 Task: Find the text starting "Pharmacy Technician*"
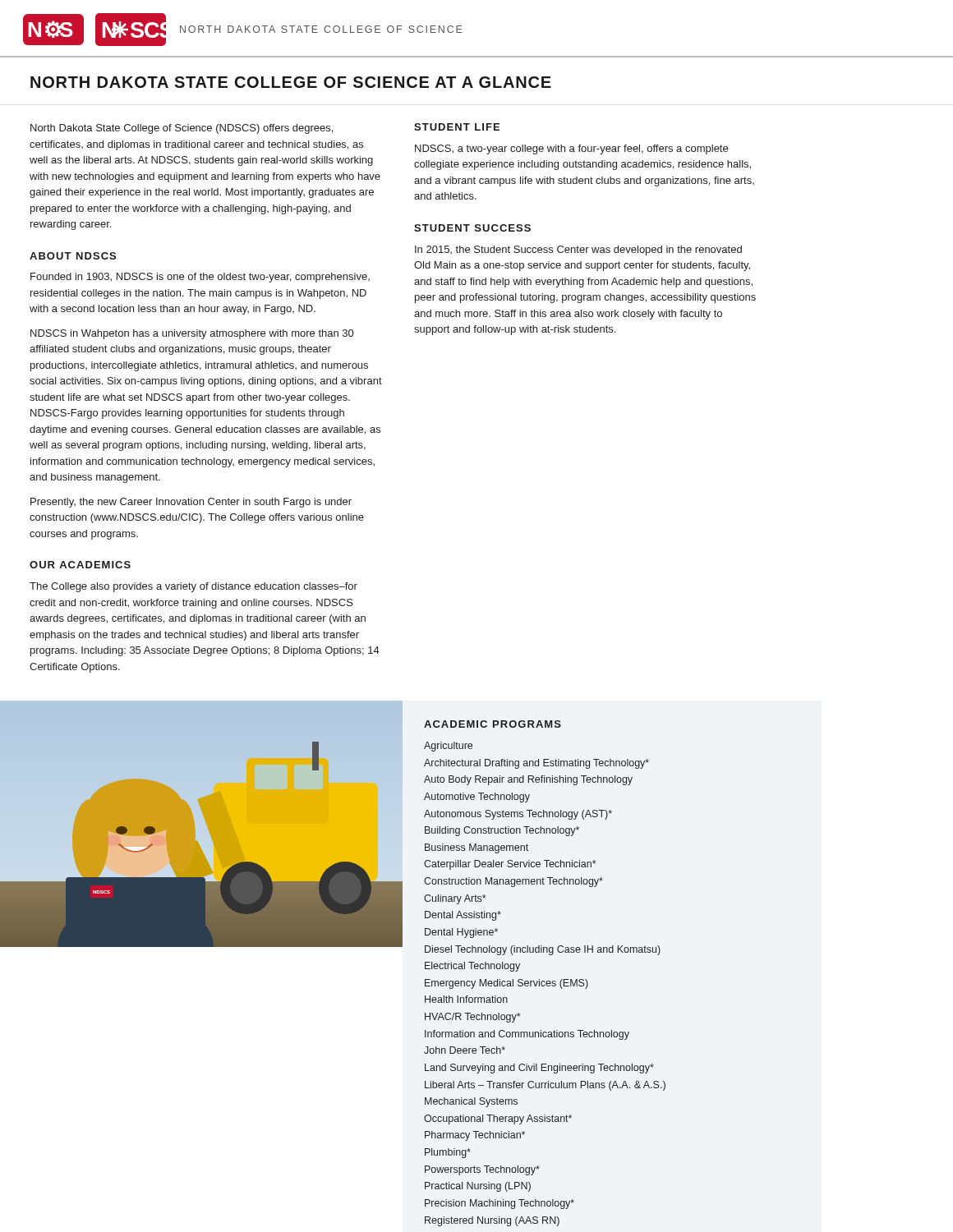coord(475,1135)
